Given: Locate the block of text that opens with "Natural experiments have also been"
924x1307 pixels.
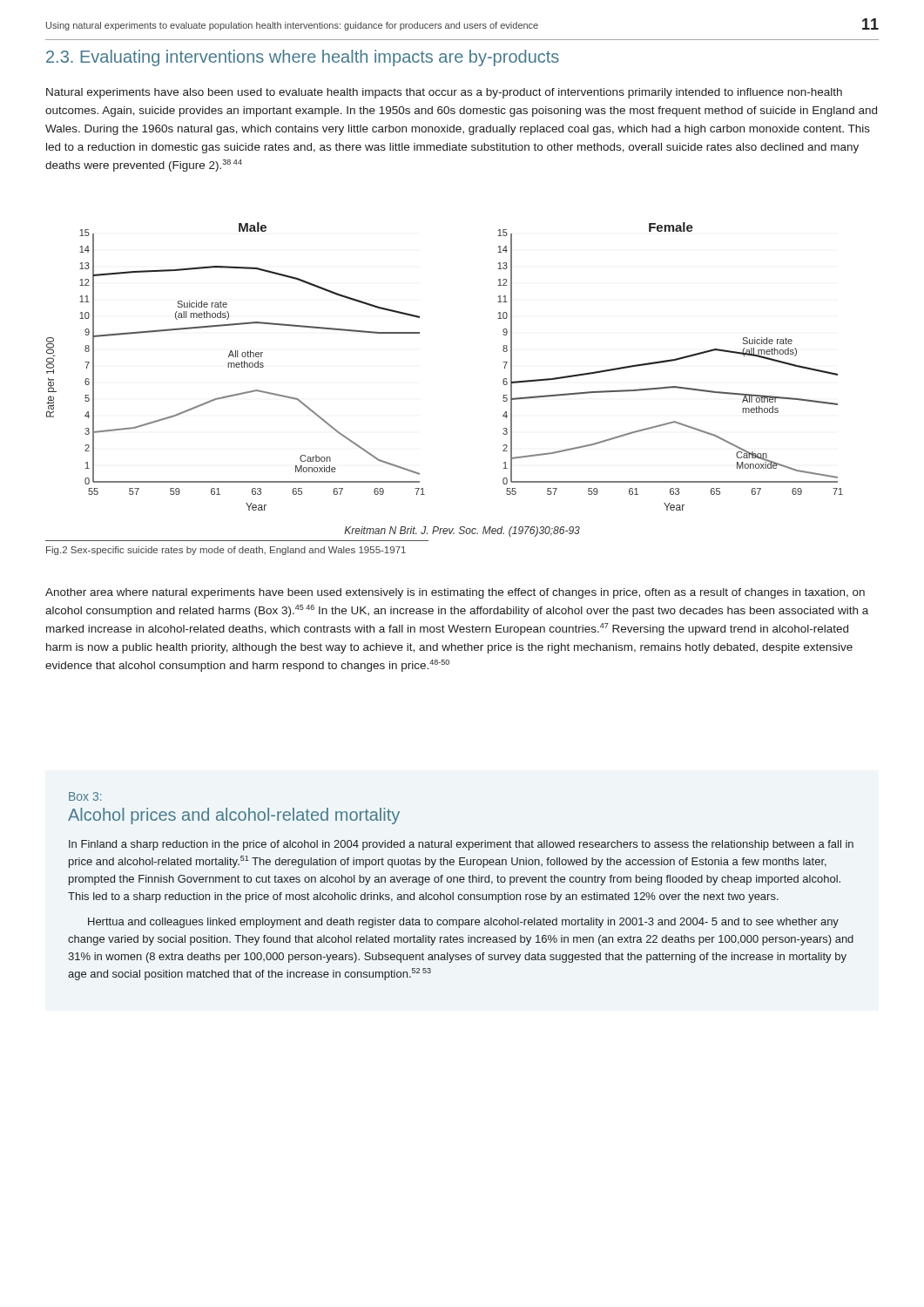Looking at the screenshot, I should (x=462, y=128).
